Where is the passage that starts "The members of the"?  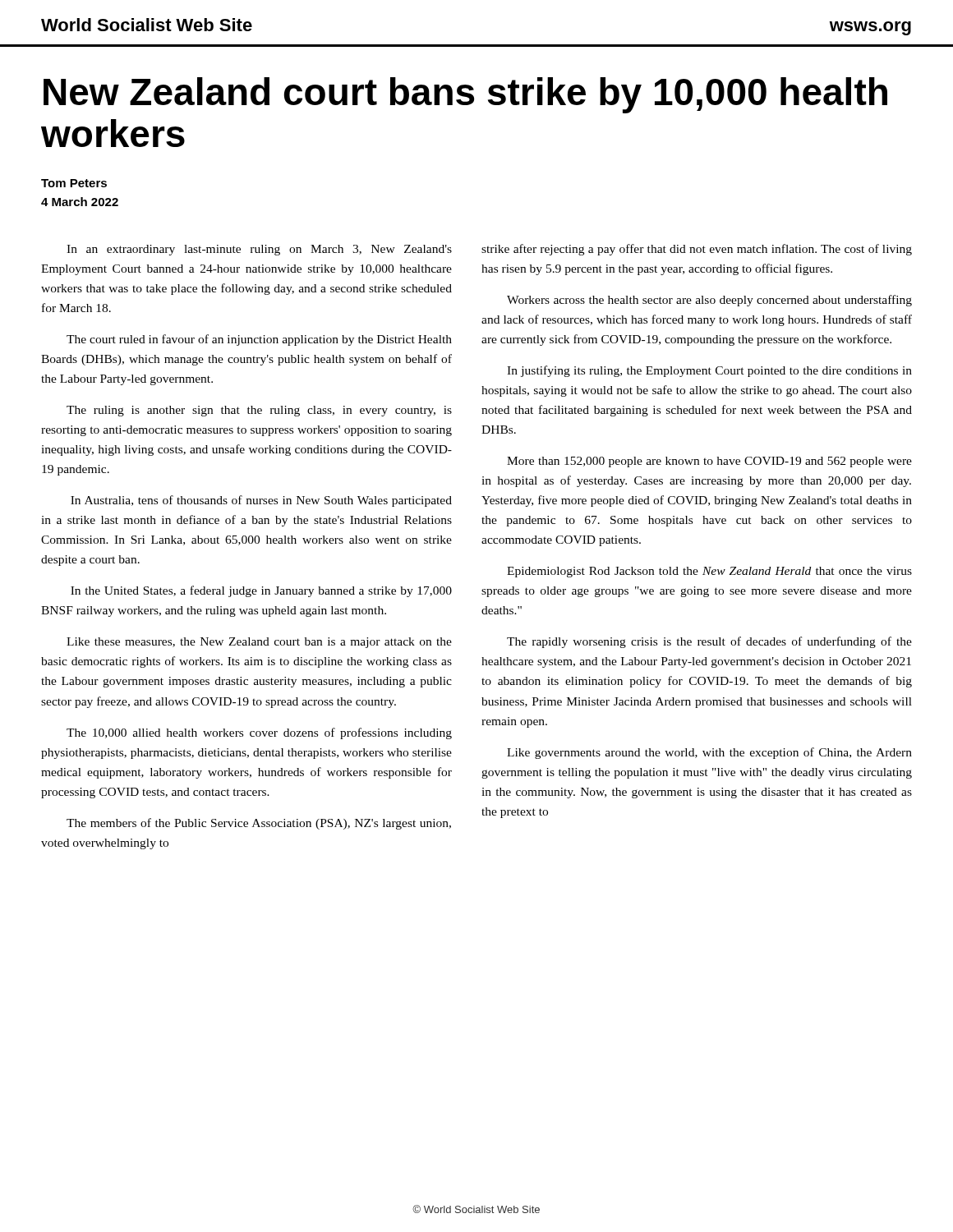(x=246, y=832)
